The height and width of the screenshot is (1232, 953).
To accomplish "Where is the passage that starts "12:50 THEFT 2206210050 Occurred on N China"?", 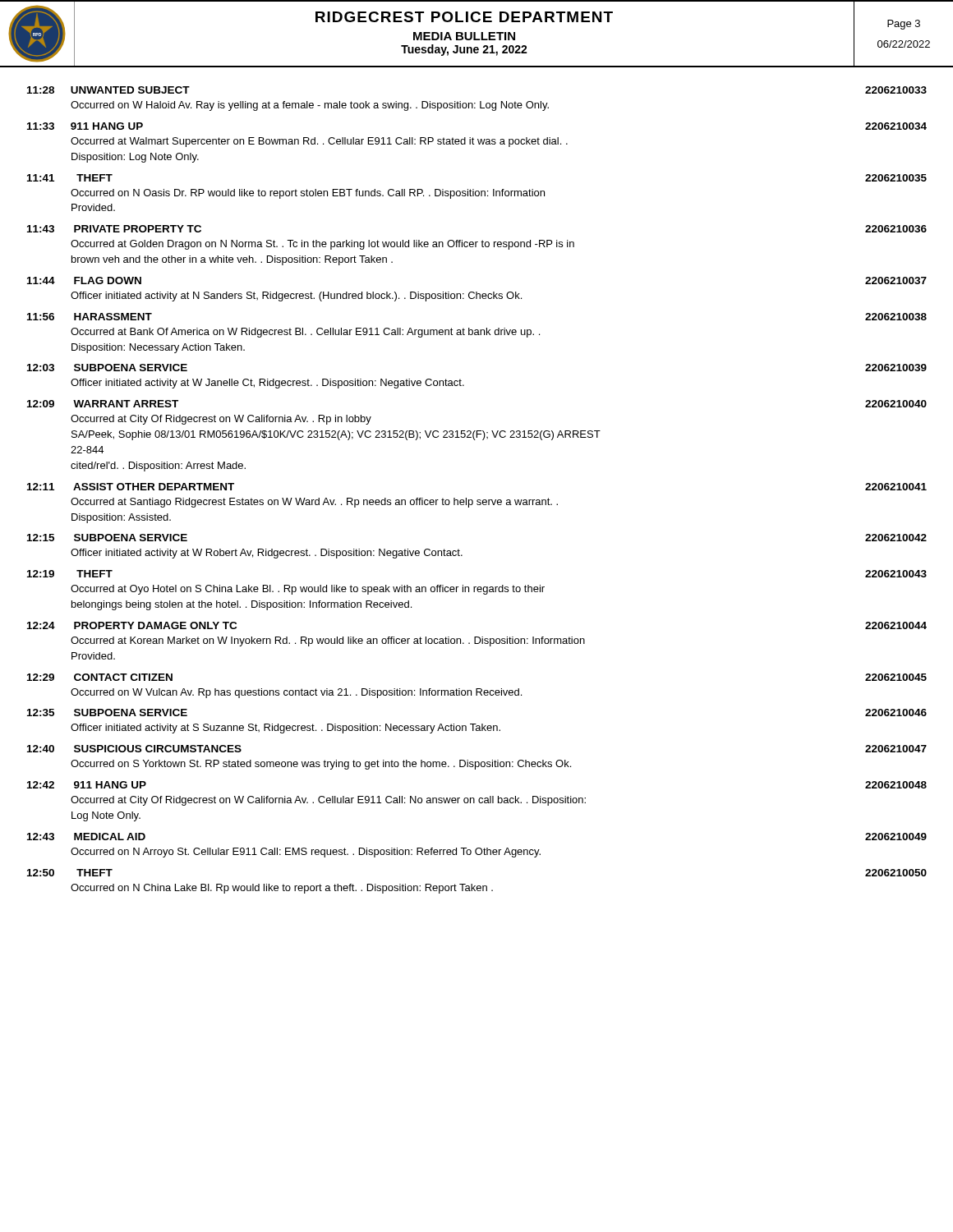I will click(x=476, y=880).
